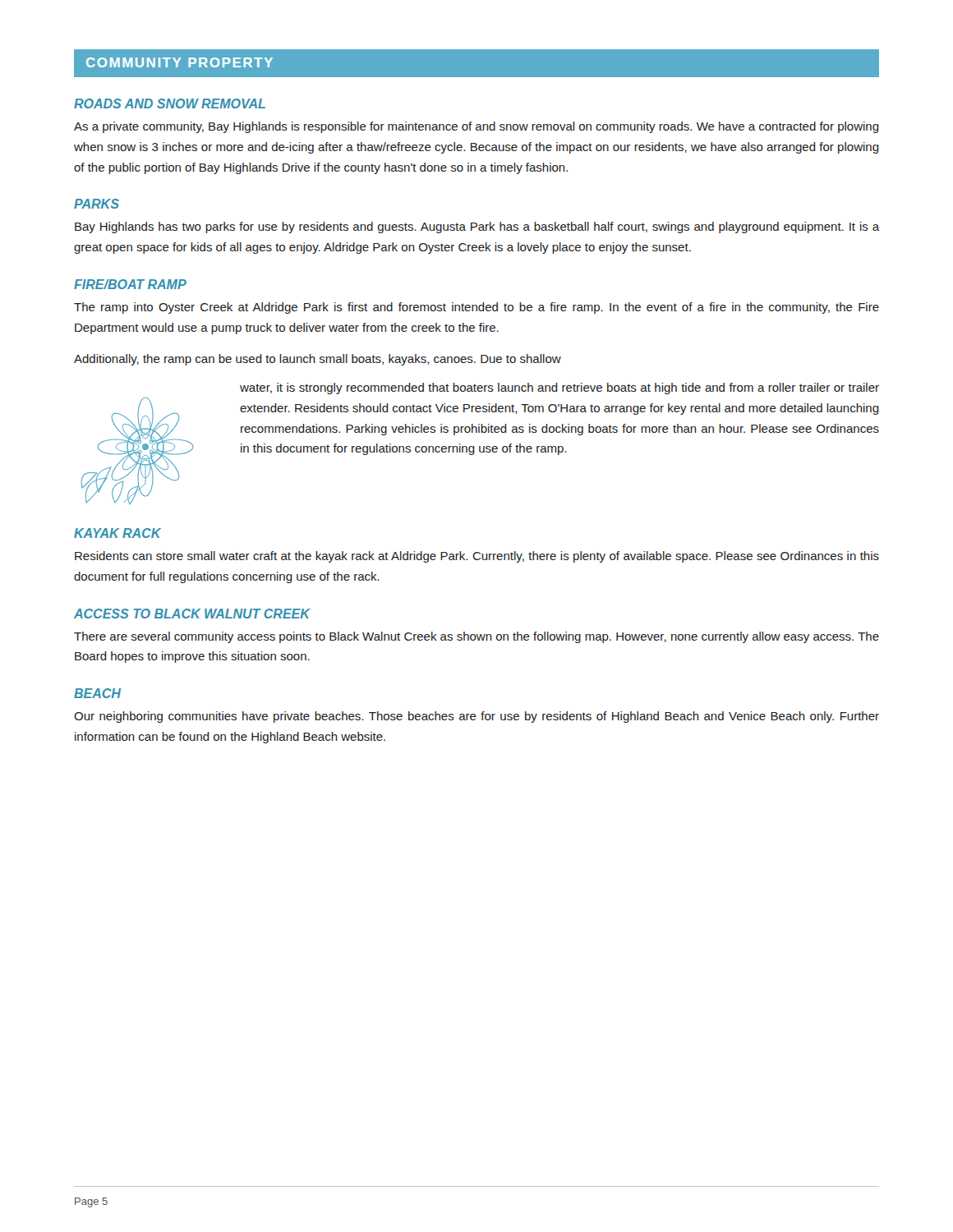Select the title that says "COMMUNITY PROPERTY"
953x1232 pixels.
tap(180, 62)
